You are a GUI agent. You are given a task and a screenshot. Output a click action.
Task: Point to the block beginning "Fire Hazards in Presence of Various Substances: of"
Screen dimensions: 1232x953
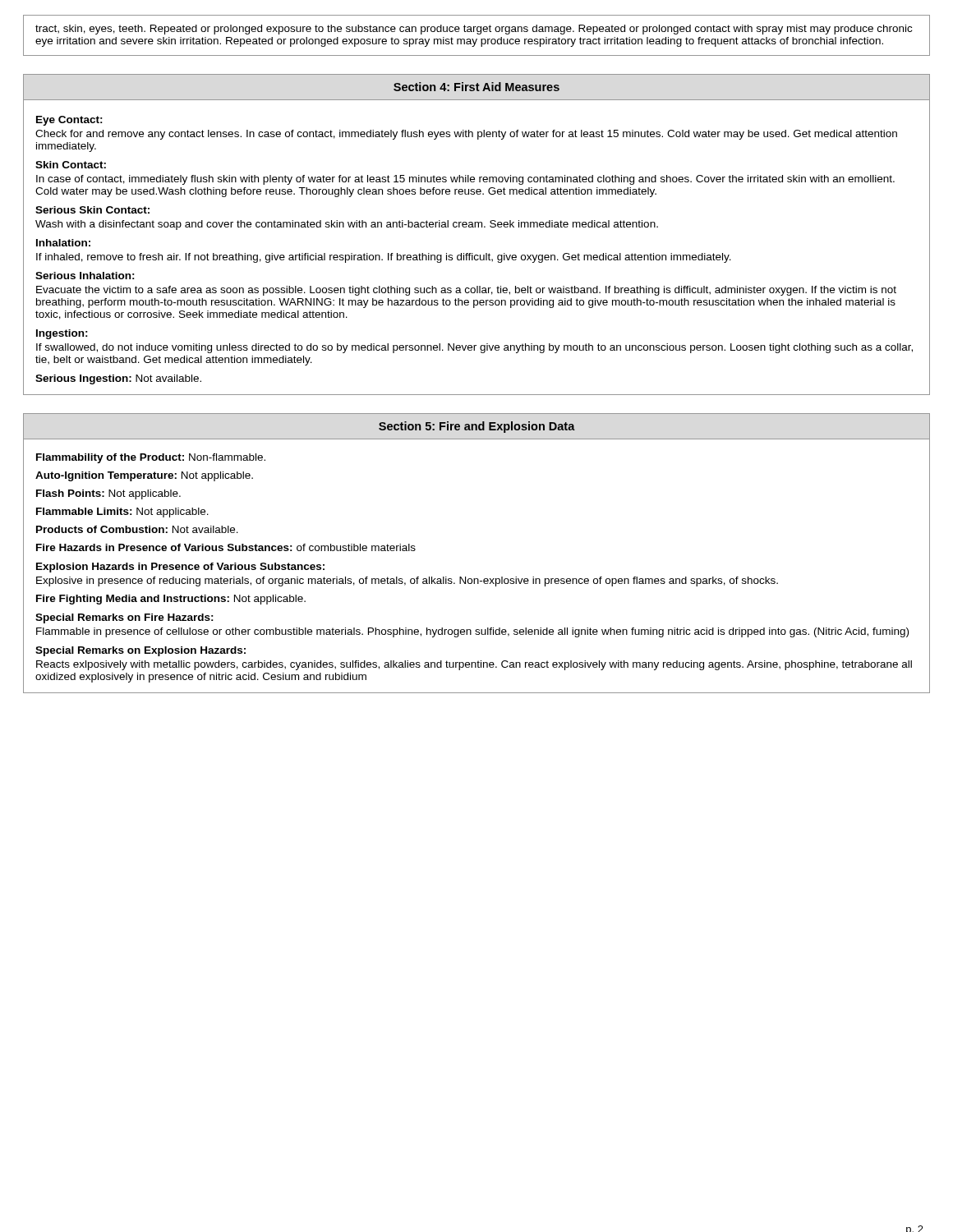[226, 547]
